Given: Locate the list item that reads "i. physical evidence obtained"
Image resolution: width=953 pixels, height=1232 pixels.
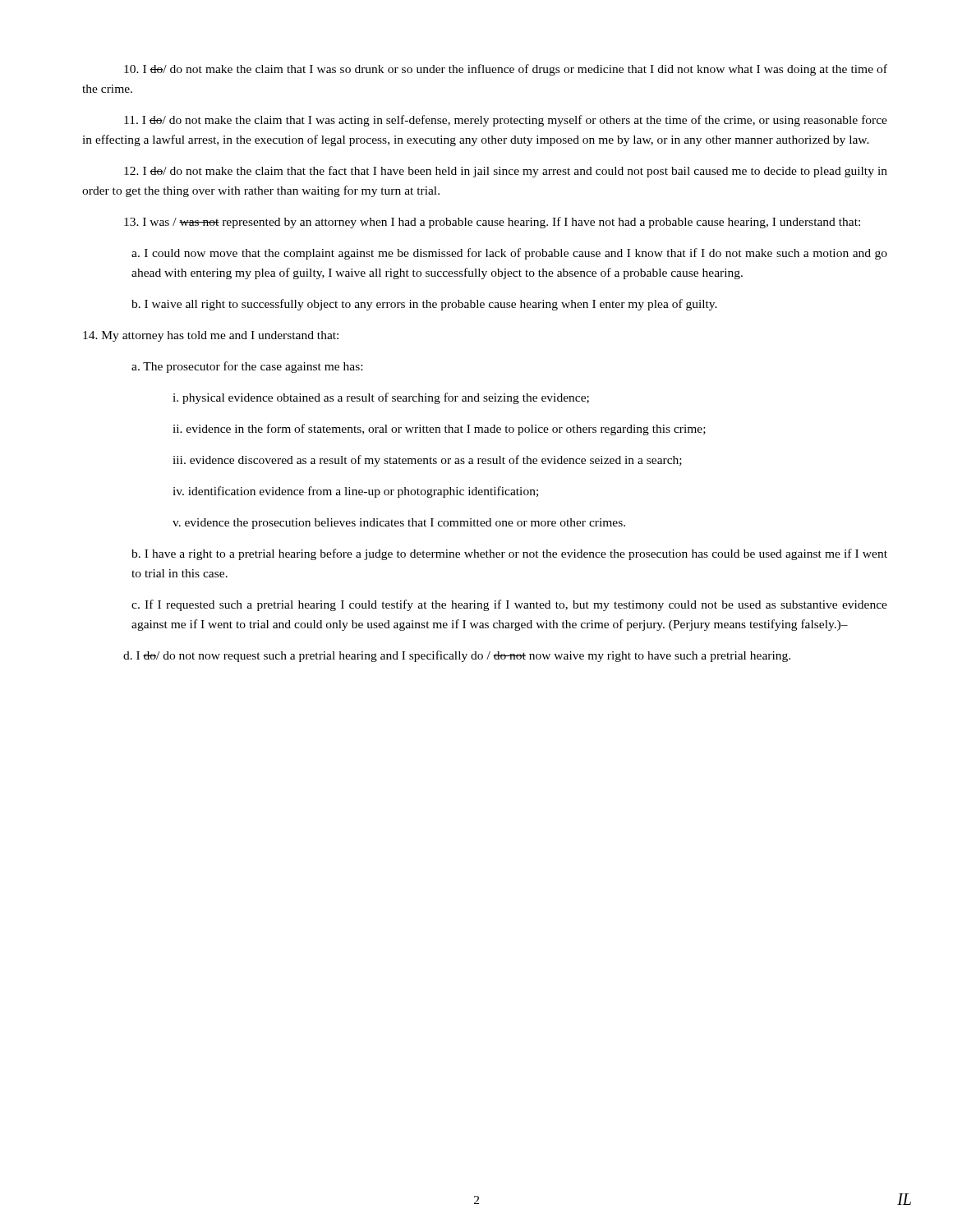Looking at the screenshot, I should [x=530, y=398].
